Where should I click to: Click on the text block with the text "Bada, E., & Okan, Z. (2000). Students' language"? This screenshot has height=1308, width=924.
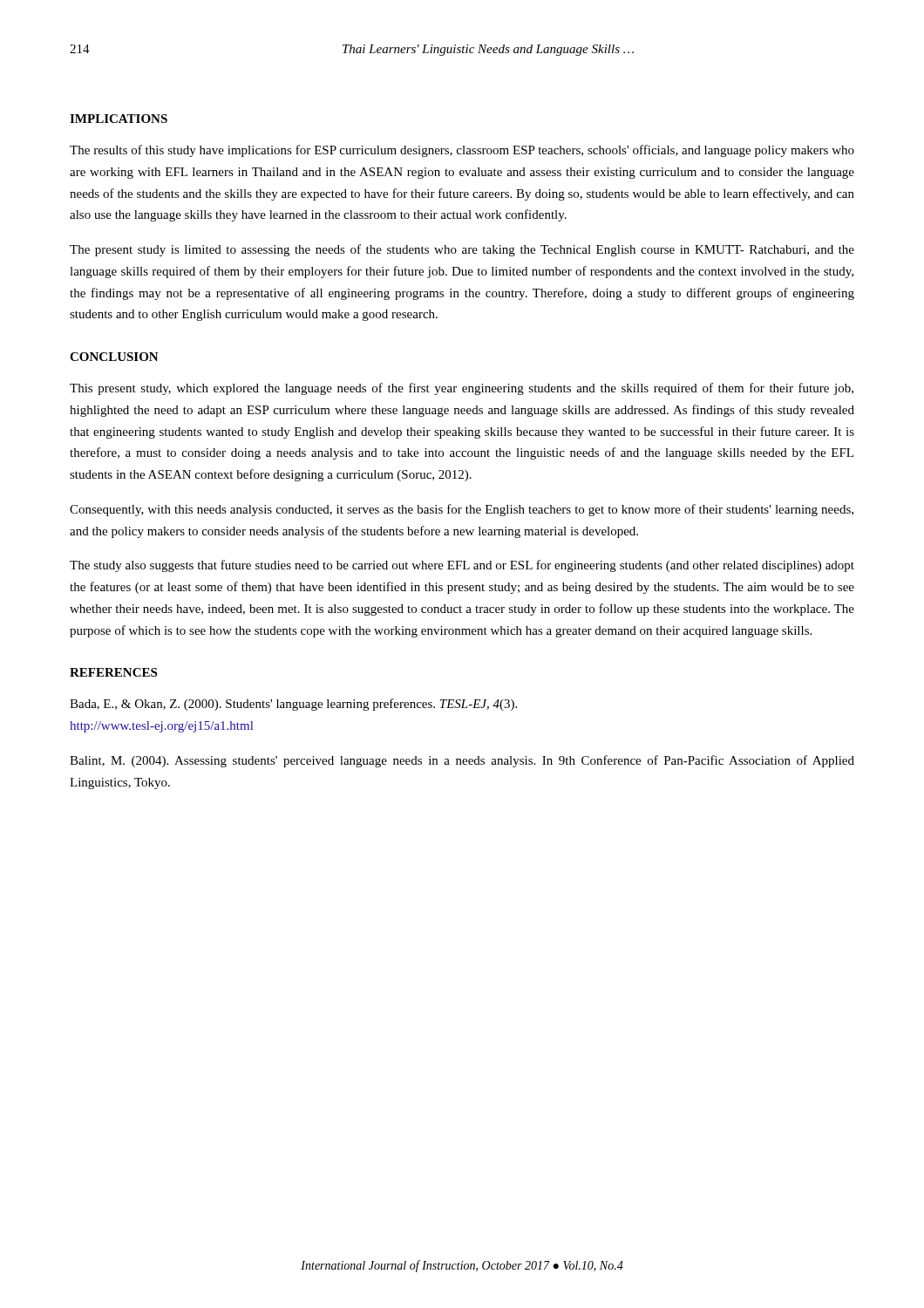[462, 715]
